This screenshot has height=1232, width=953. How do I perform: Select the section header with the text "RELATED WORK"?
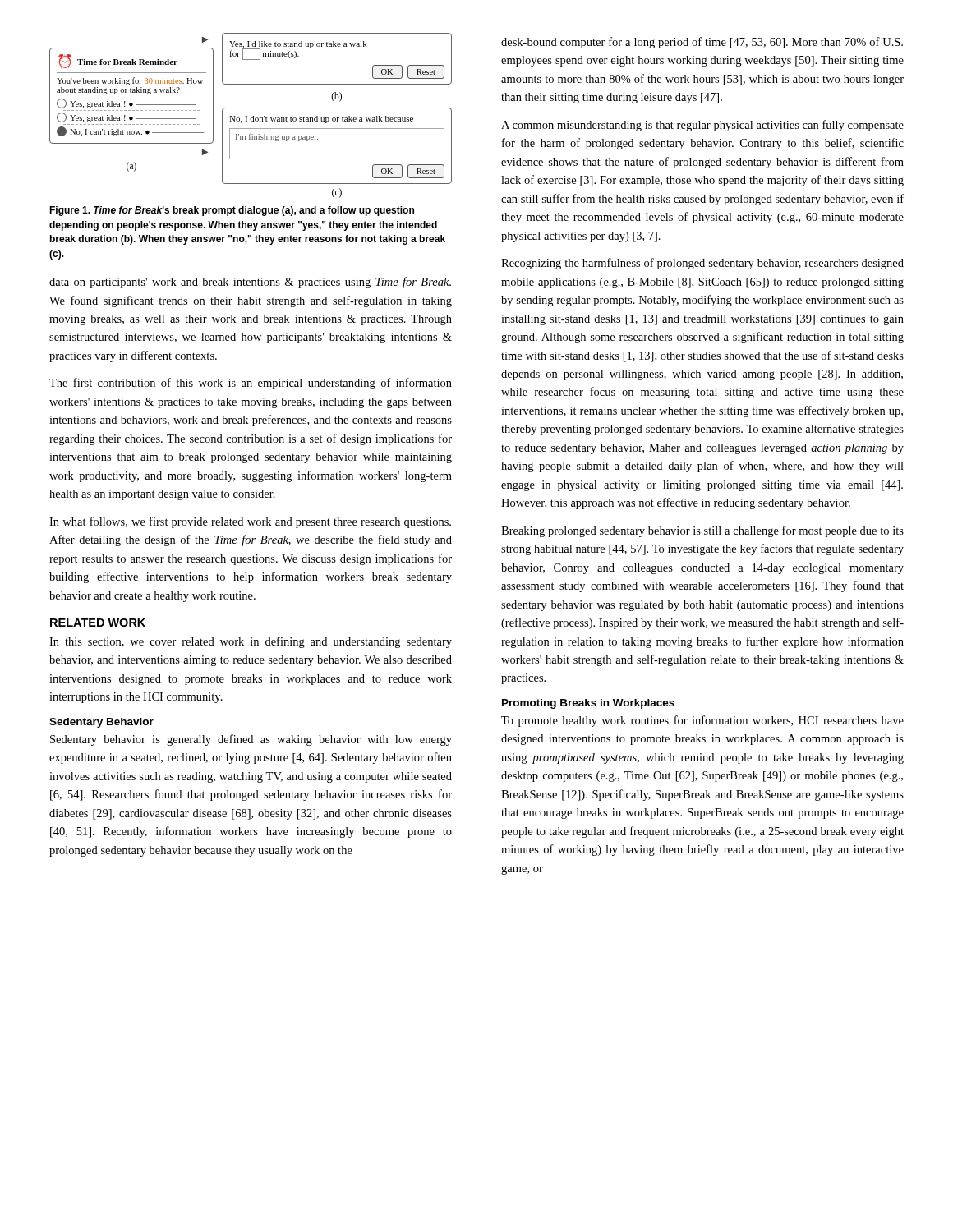click(97, 623)
